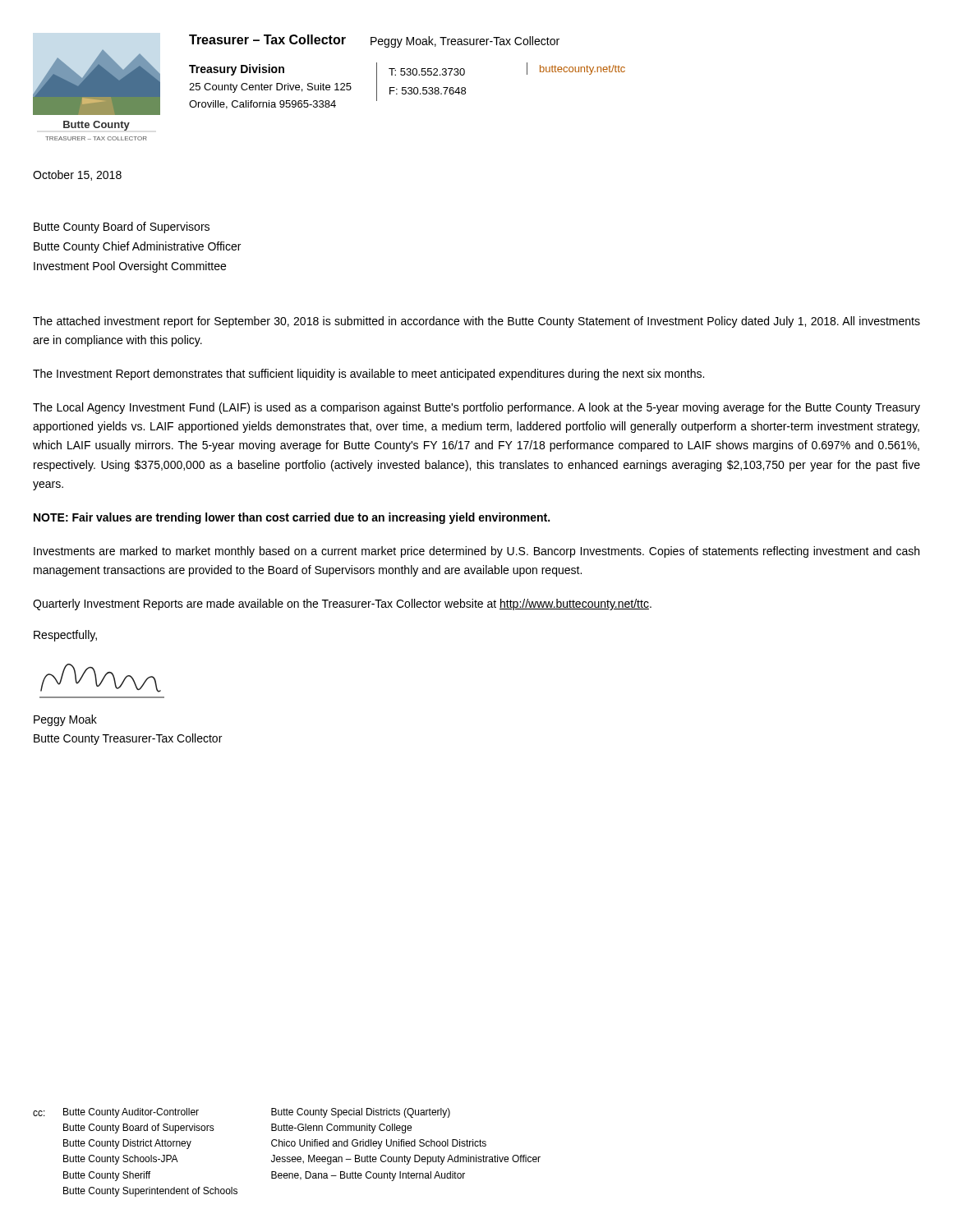Screen dimensions: 1232x953
Task: Point to the block beginning "The Local Agency Investment Fund (LAIF) is used"
Action: point(476,446)
